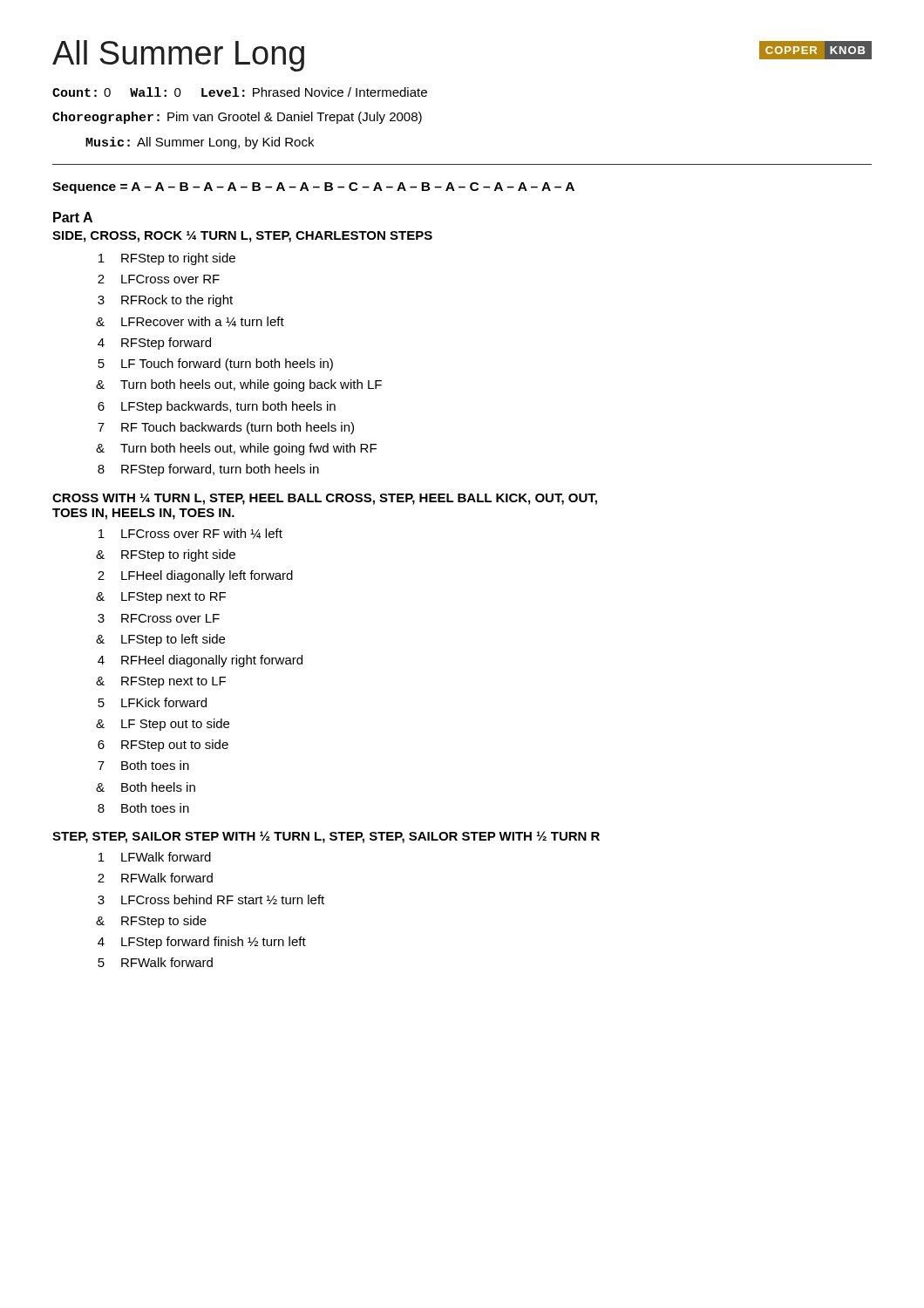924x1308 pixels.
Task: Click where it says "&RFStep to right side"
Action: click(166, 555)
